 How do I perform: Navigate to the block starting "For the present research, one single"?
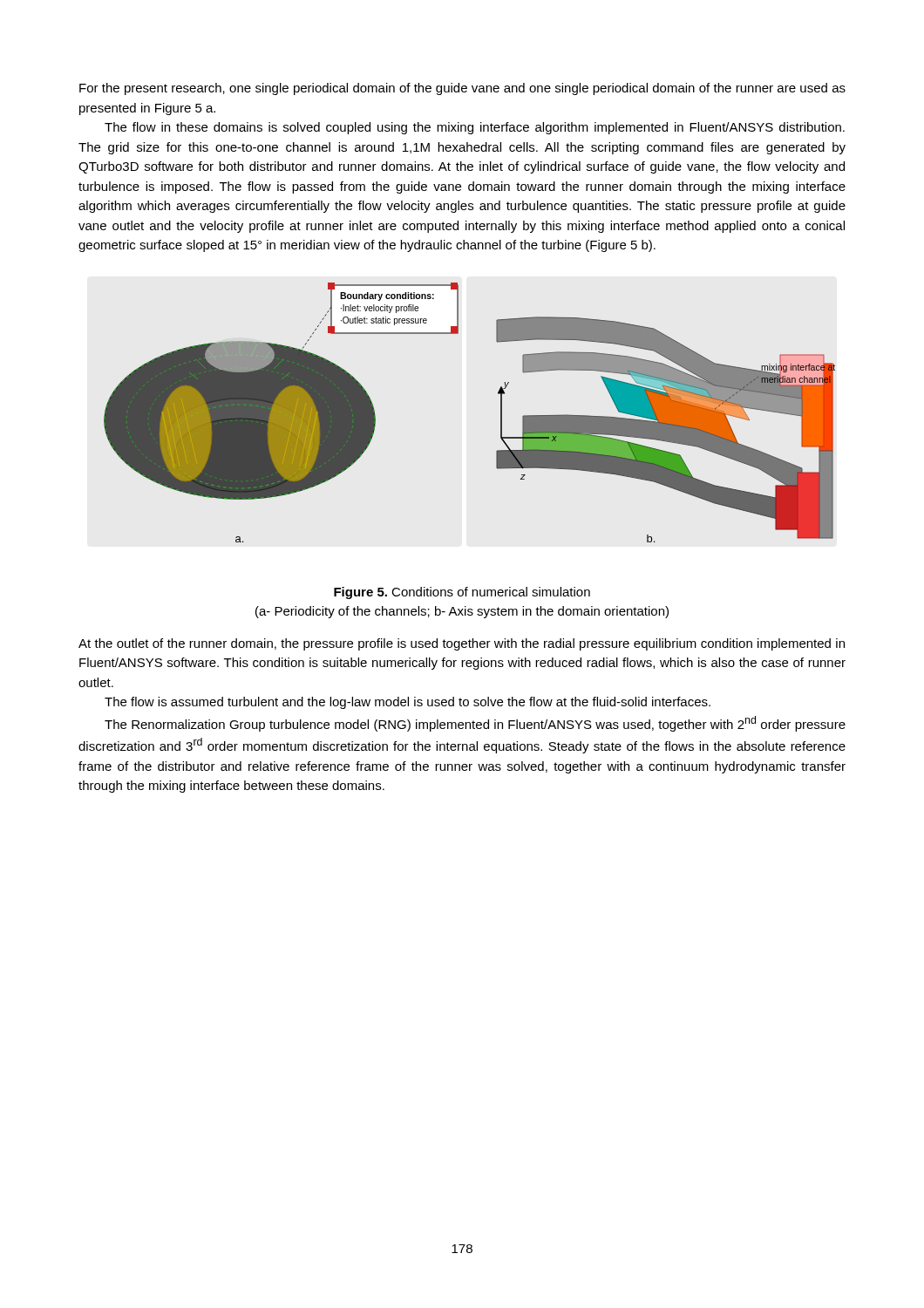(462, 167)
